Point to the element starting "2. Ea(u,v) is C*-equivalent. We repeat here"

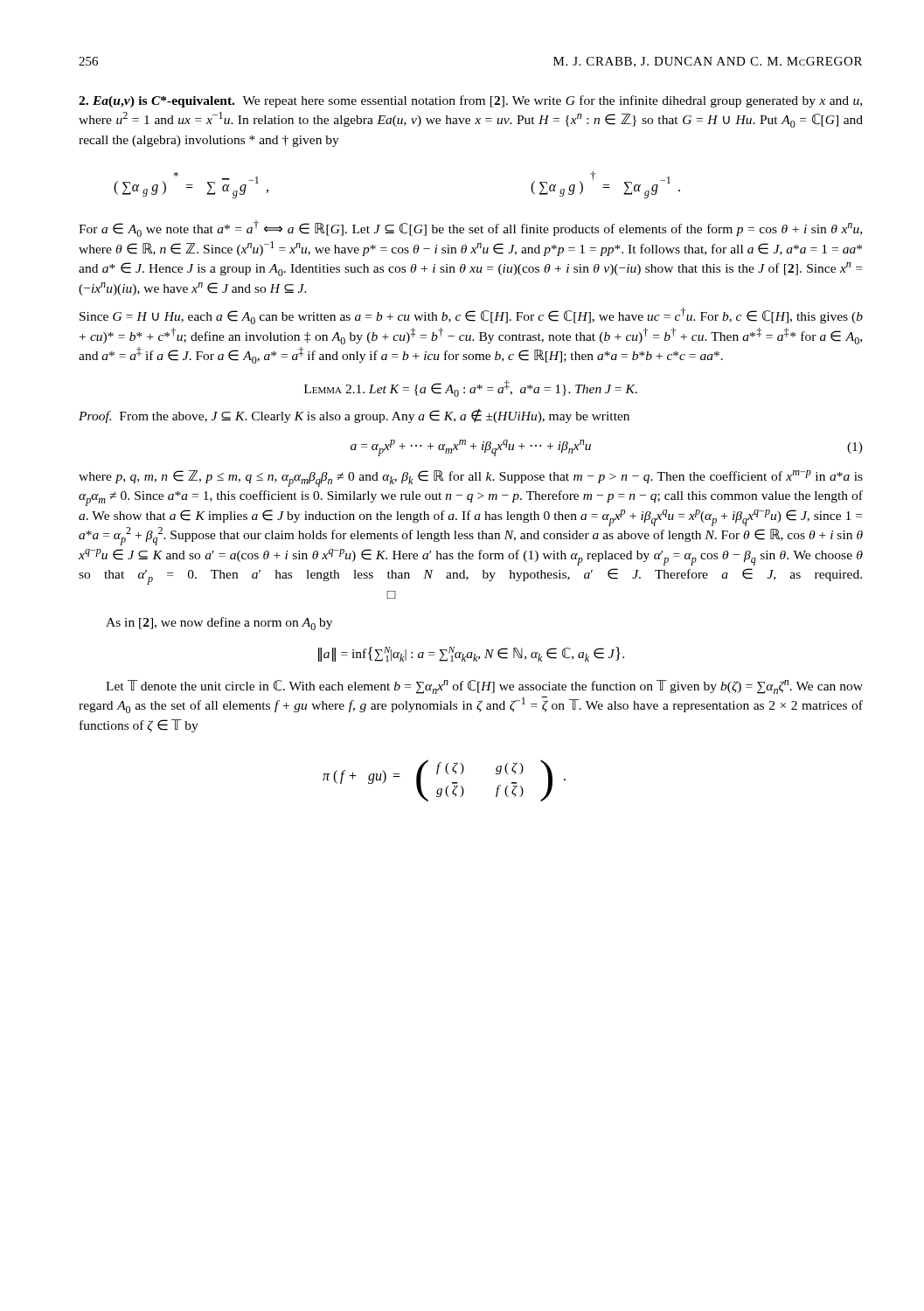471,120
